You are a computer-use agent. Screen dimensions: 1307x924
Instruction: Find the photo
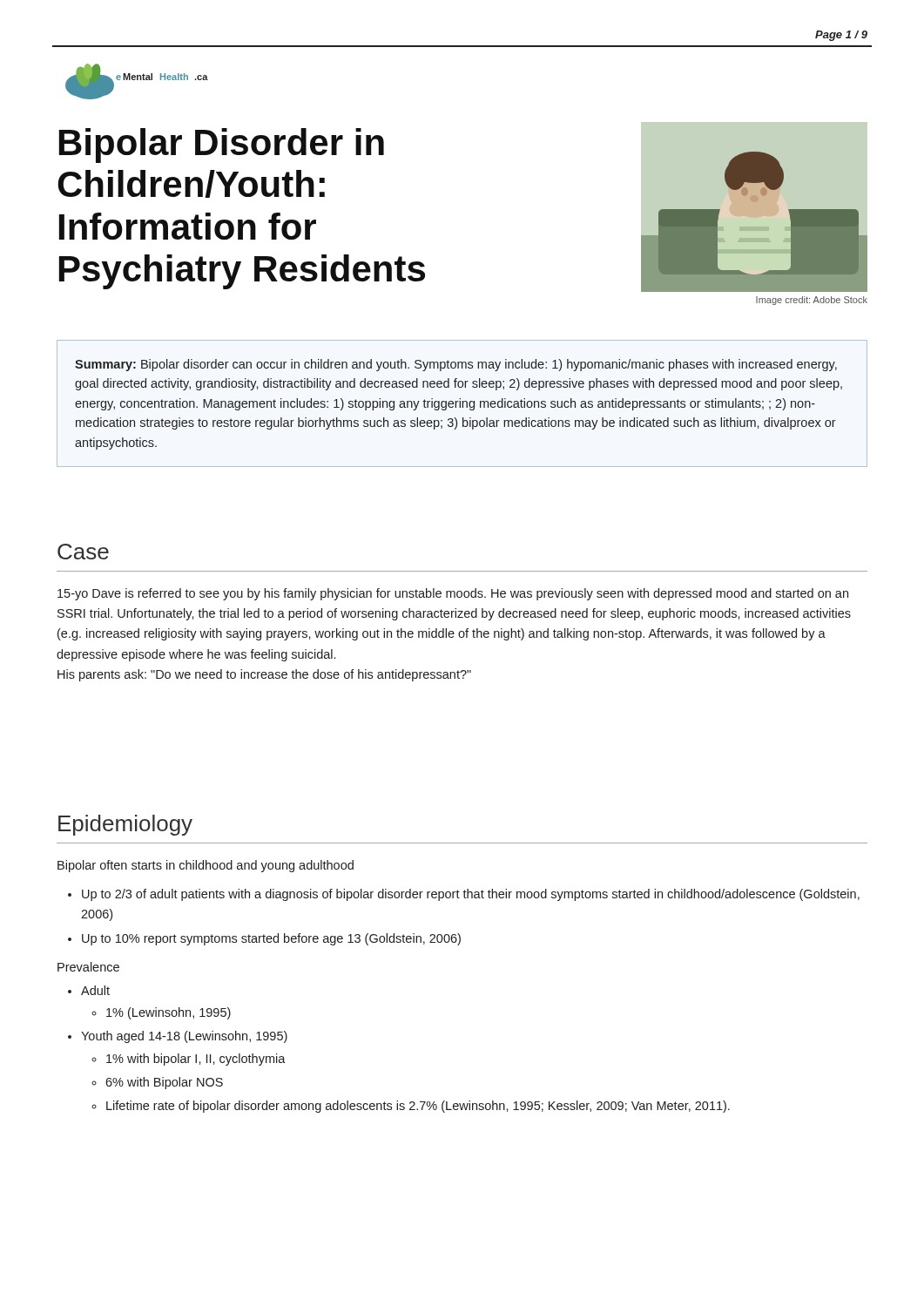point(754,213)
